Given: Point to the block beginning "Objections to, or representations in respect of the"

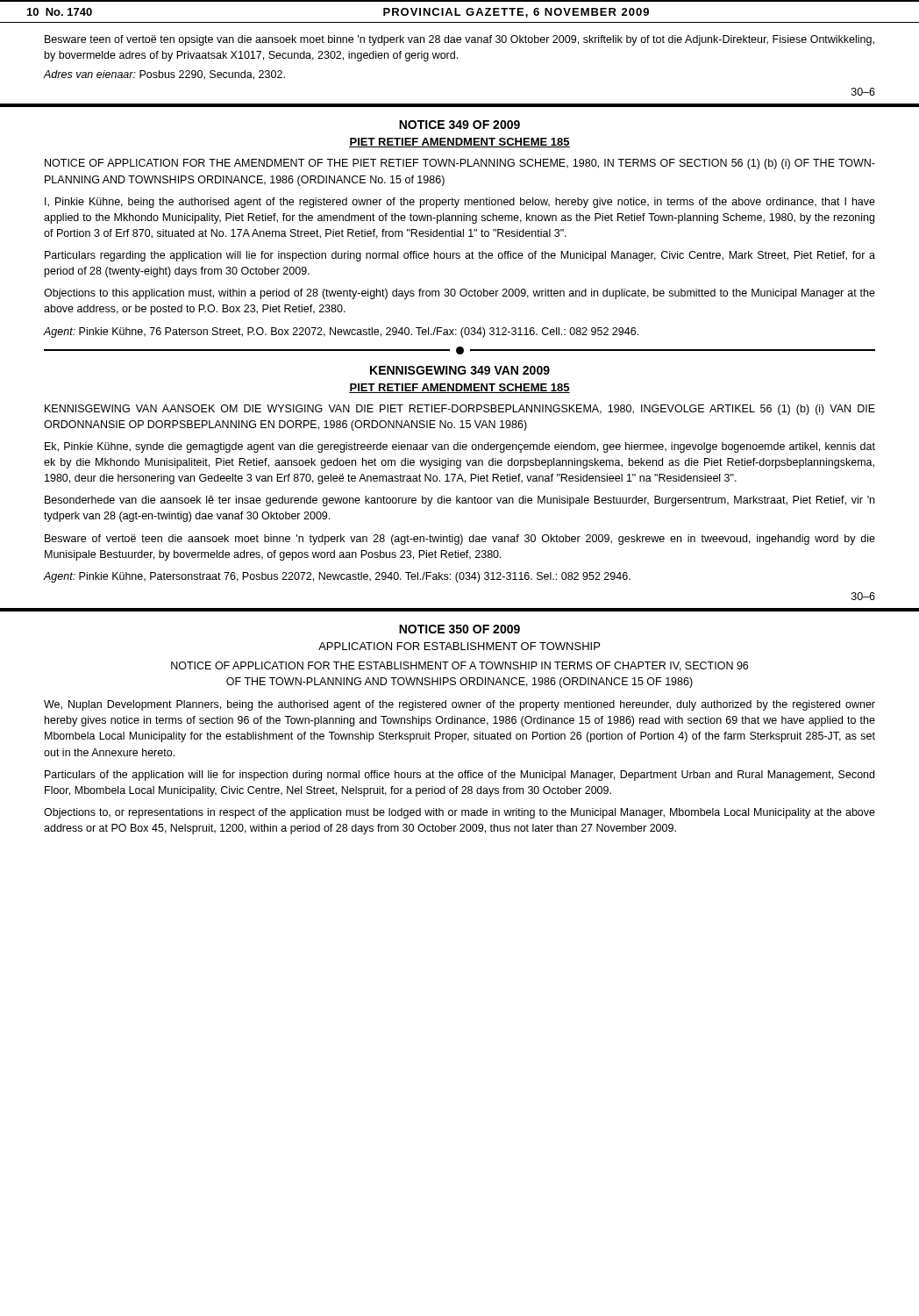Looking at the screenshot, I should [x=460, y=820].
